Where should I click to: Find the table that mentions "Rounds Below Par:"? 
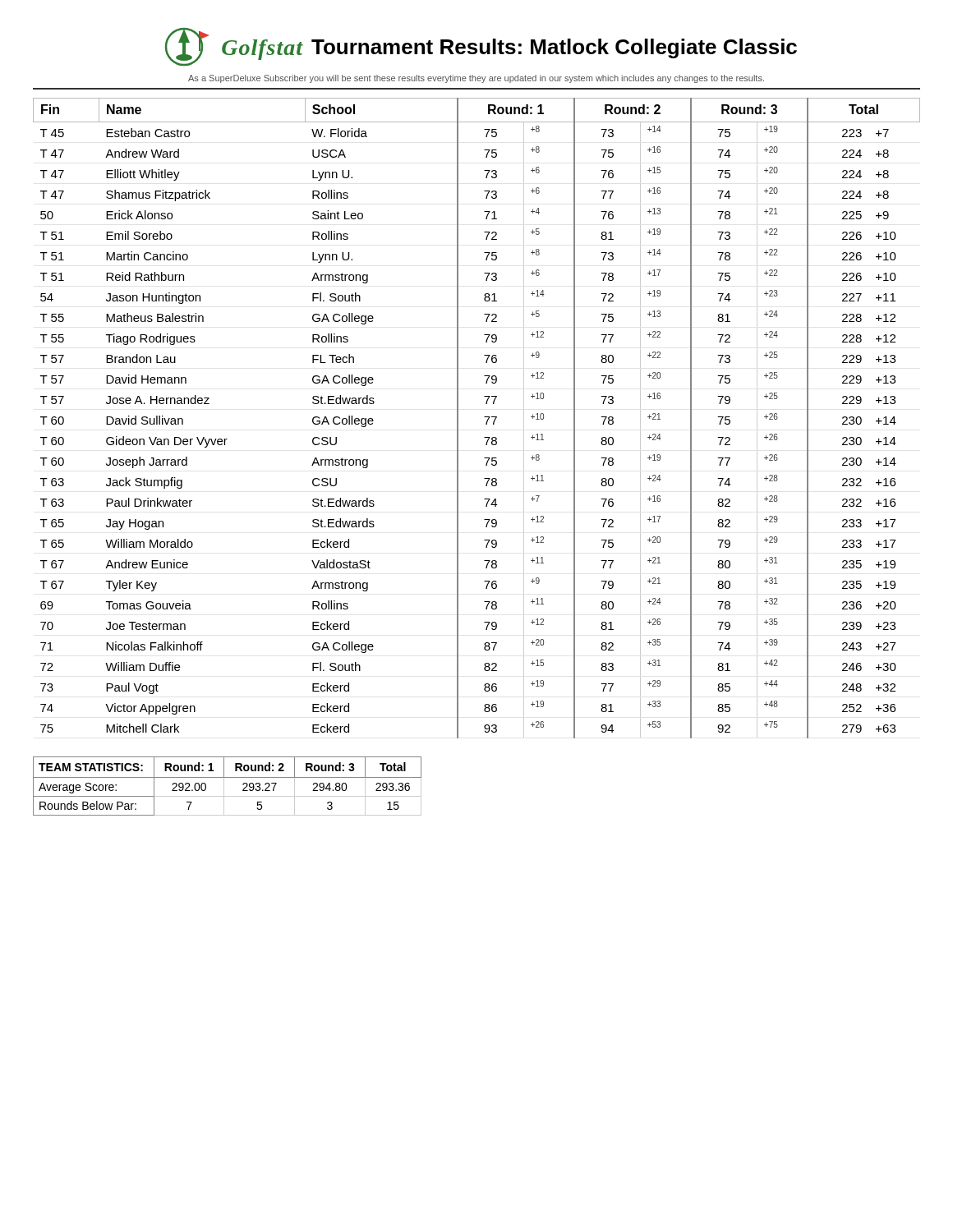[x=227, y=786]
